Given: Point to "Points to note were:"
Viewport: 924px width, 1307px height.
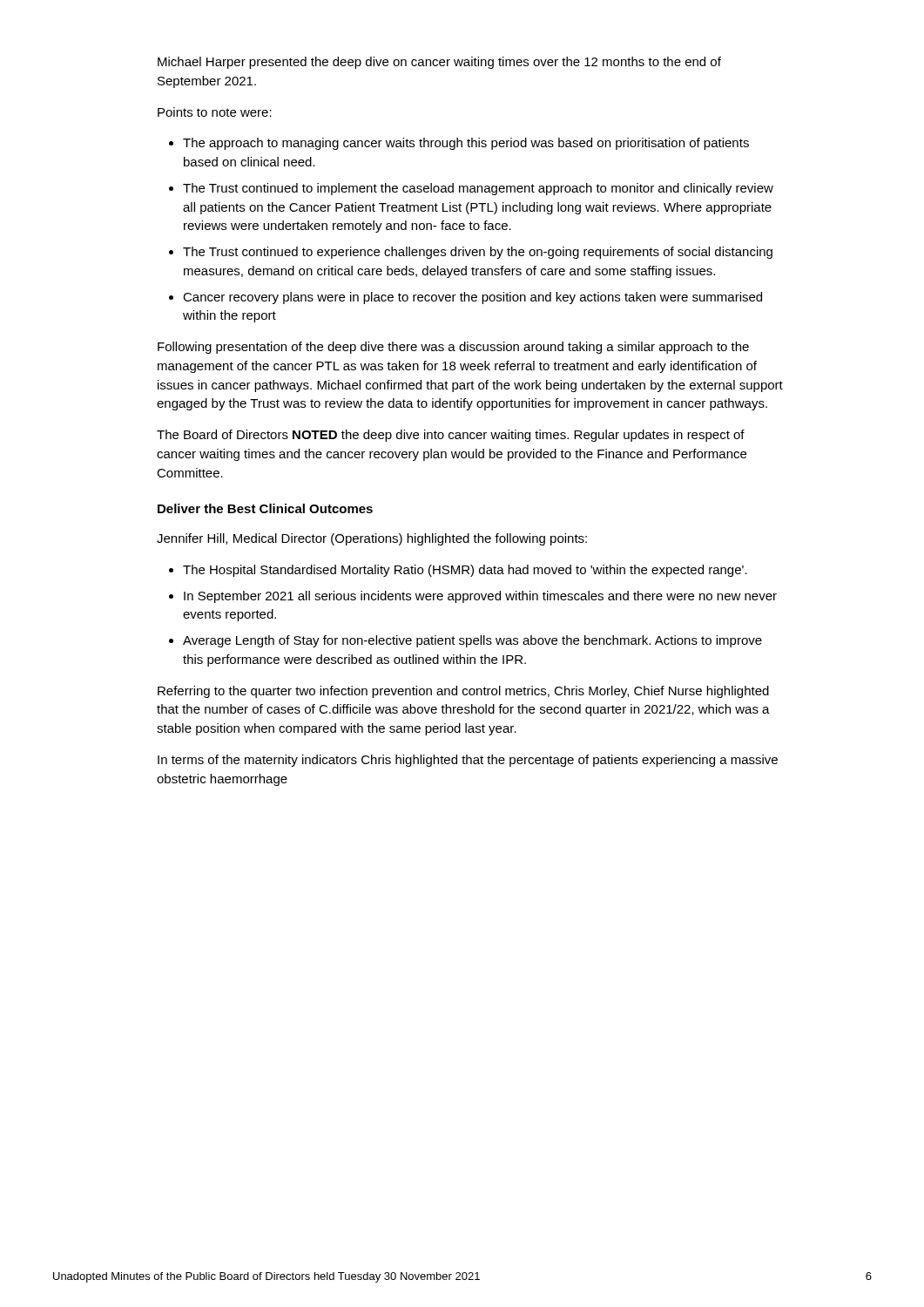Looking at the screenshot, I should point(215,112).
